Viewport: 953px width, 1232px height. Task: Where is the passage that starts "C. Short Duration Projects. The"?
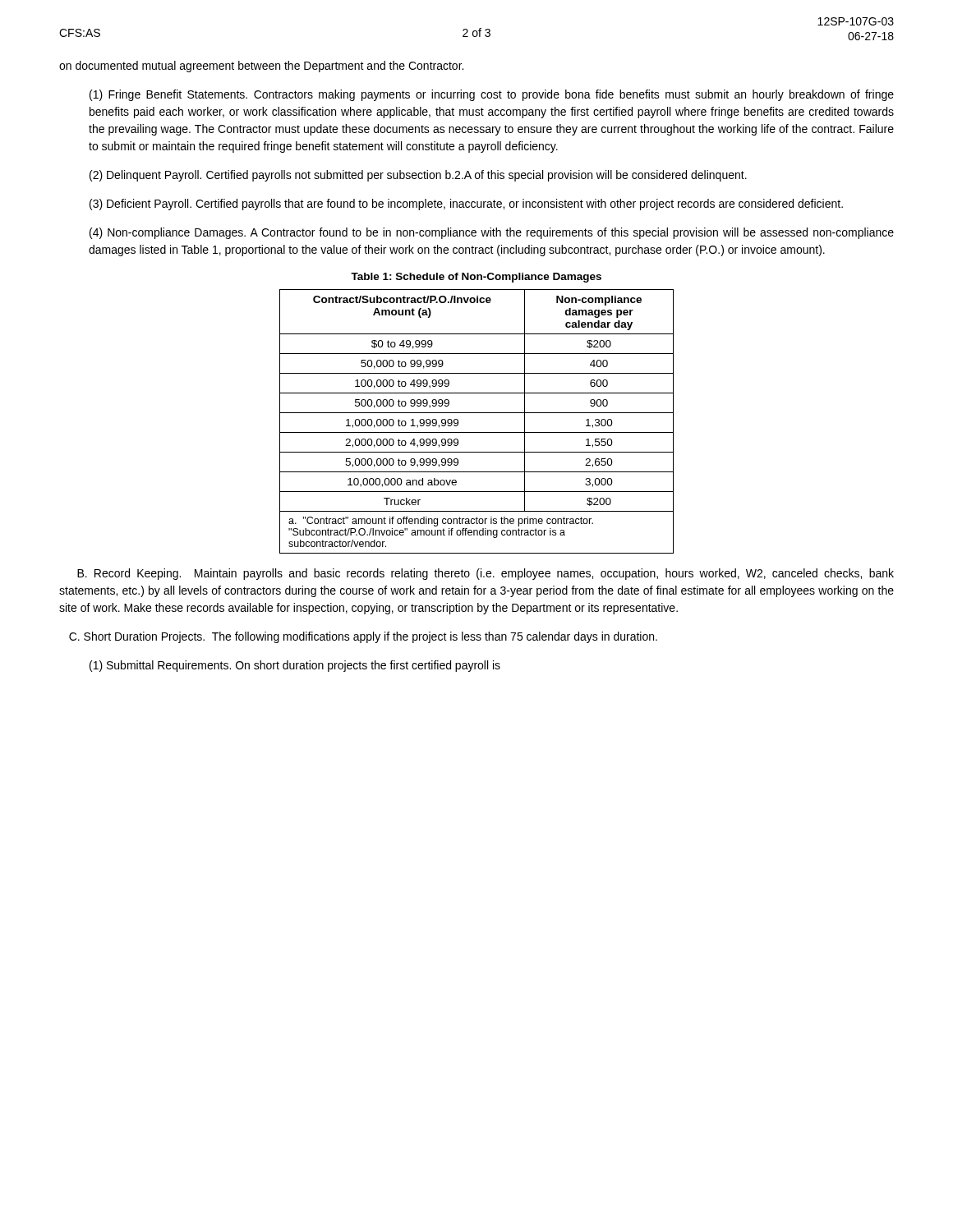pos(359,637)
